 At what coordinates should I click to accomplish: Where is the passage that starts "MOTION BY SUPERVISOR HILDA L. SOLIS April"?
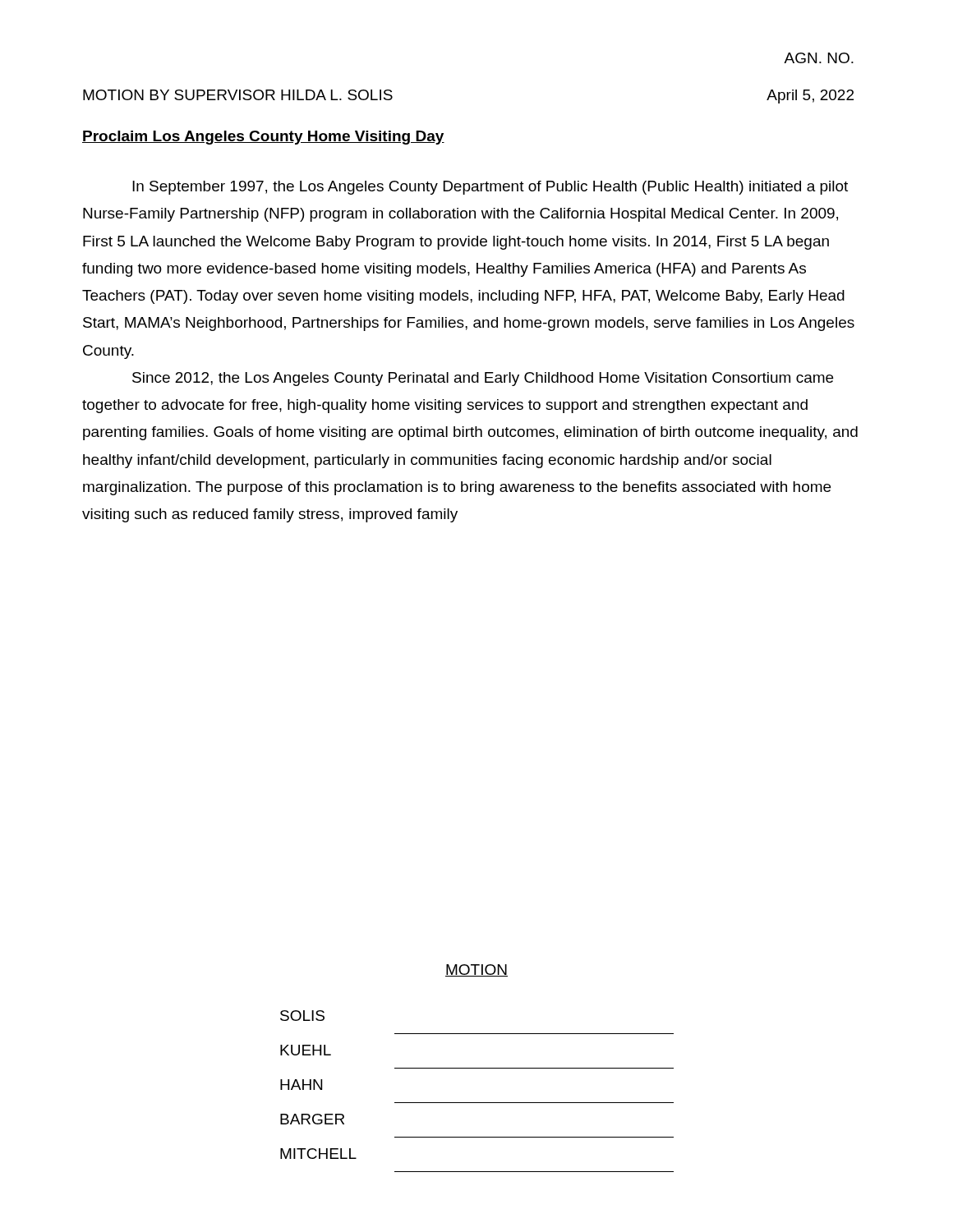pos(239,97)
